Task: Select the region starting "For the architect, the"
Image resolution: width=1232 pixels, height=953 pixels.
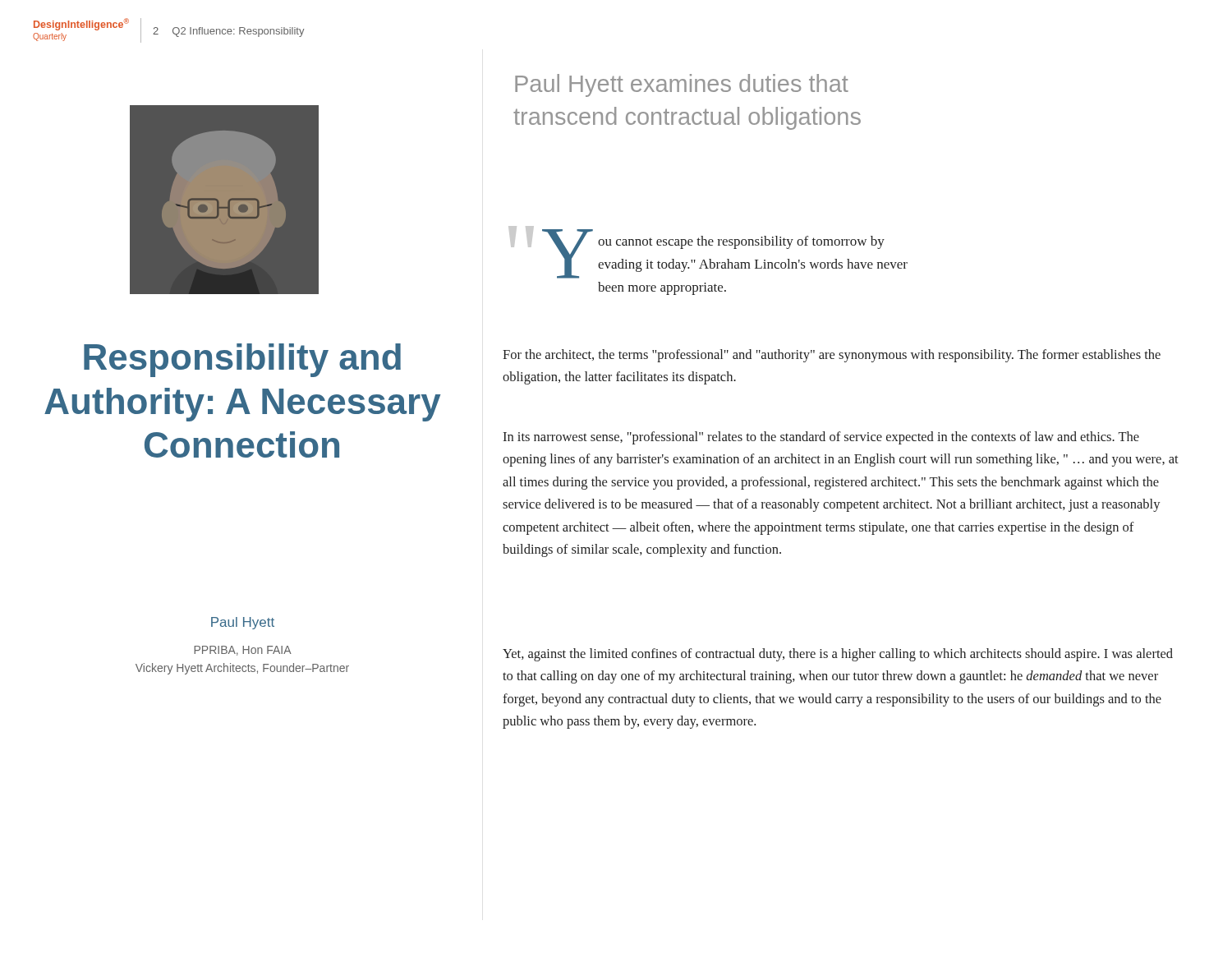Action: point(832,366)
